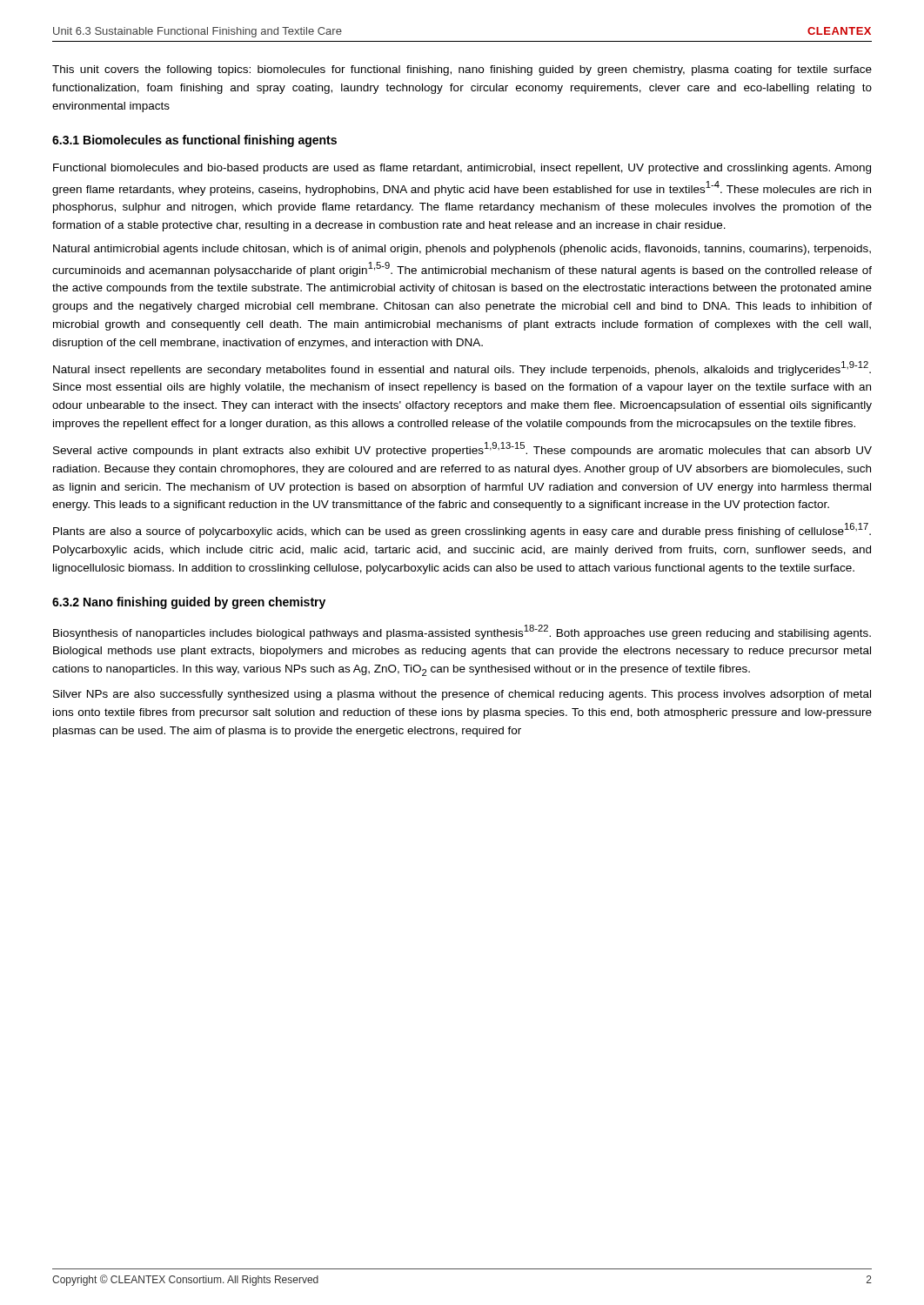
Task: Point to the block beginning "Biosynthesis of nanoparticles includes biological pathways and"
Action: tap(462, 650)
